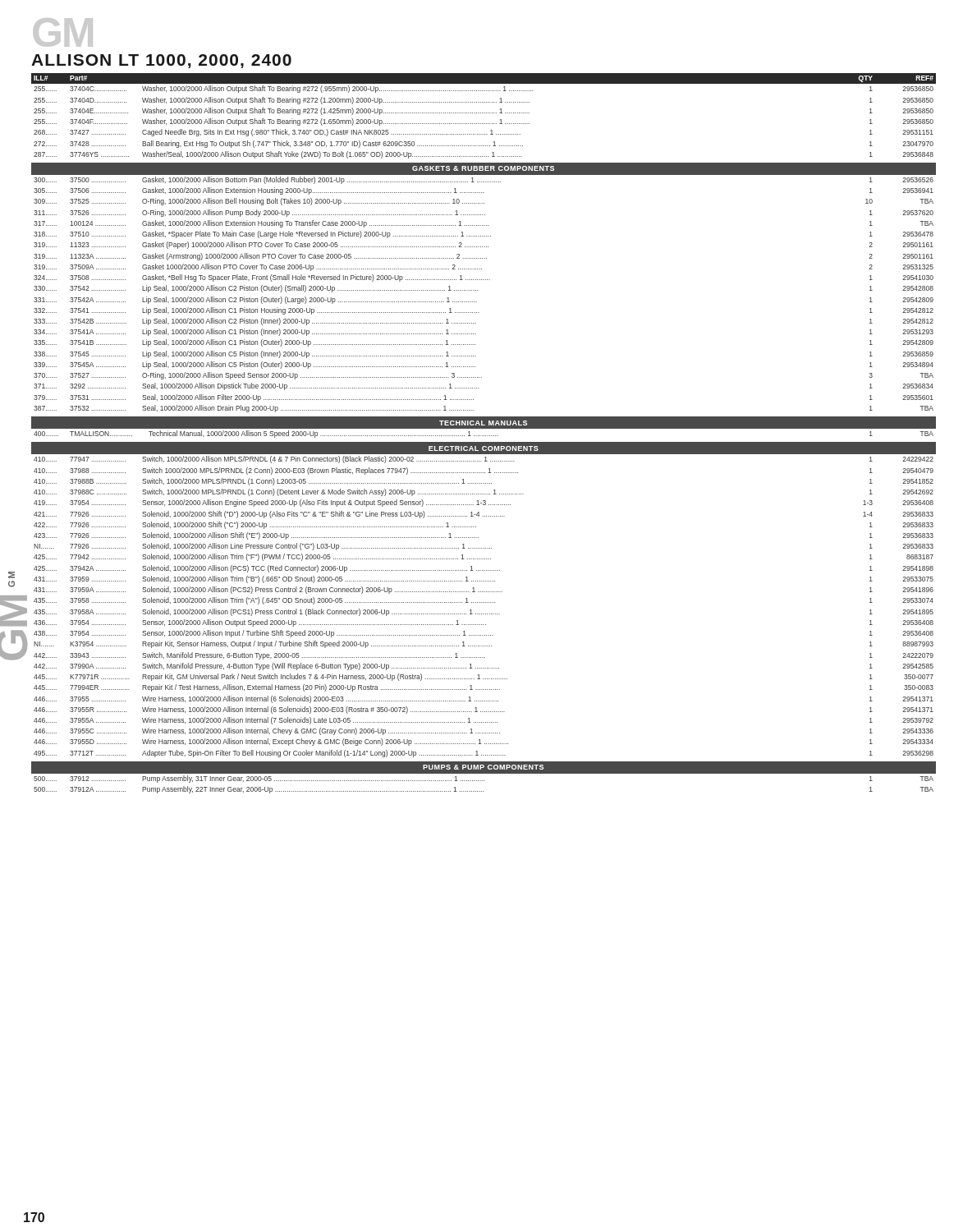The image size is (963, 1232).
Task: Click where it says "PUMPS & PUMP COMPONENTS"
Action: tap(484, 767)
